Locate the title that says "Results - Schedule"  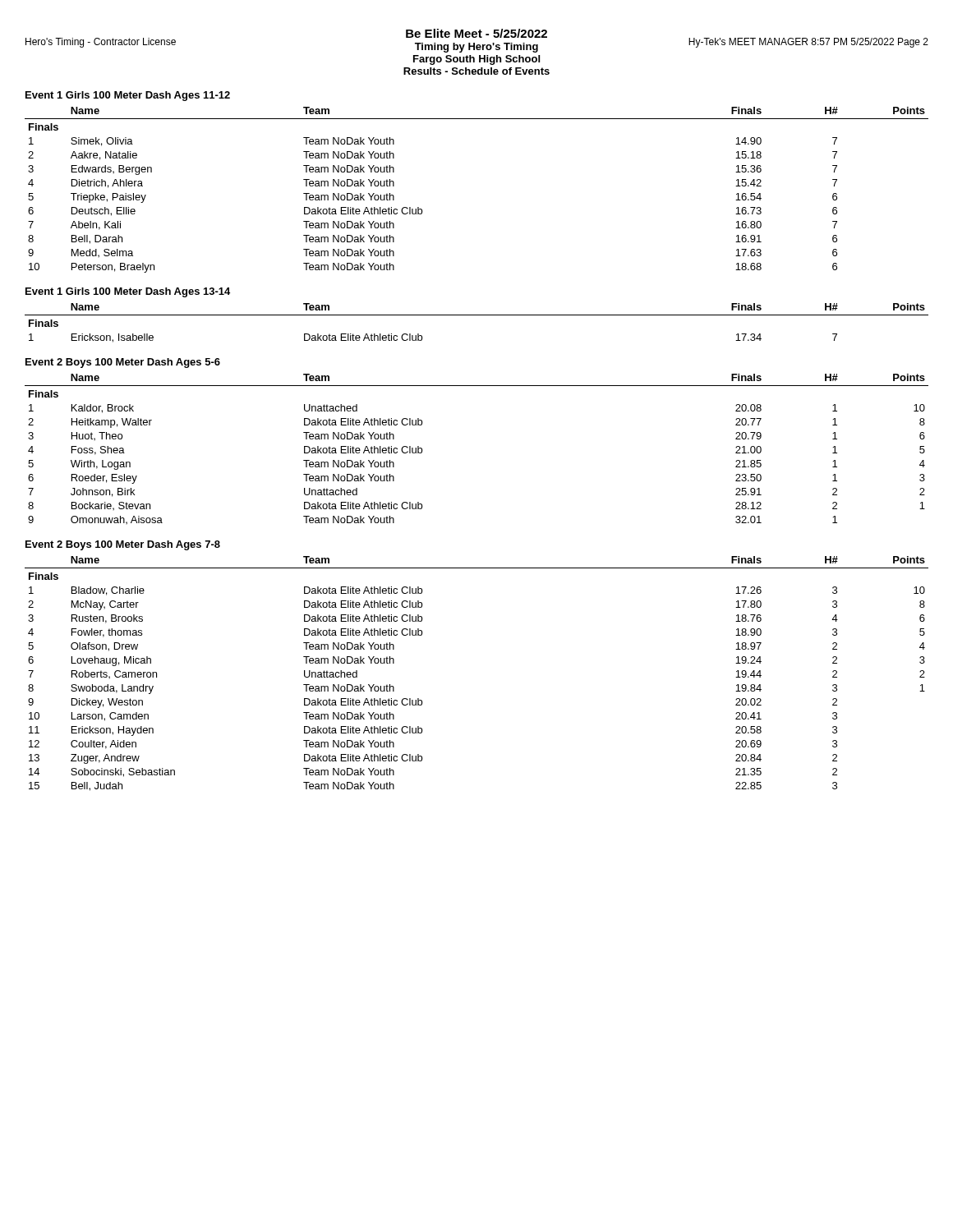click(476, 71)
